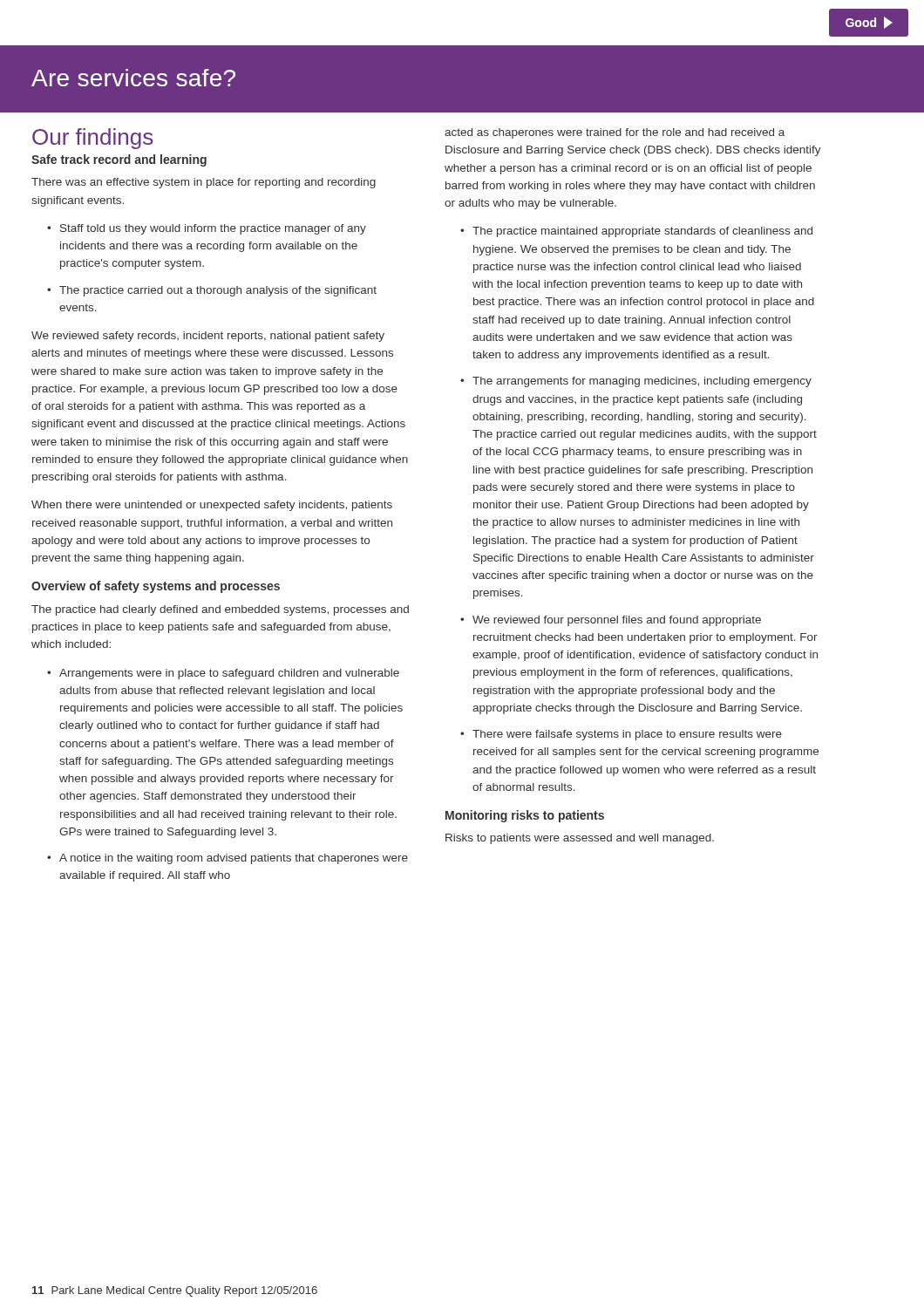The width and height of the screenshot is (924, 1308).
Task: Locate the block of text that opens with "The arrangements for managing medicines,"
Action: 644,487
